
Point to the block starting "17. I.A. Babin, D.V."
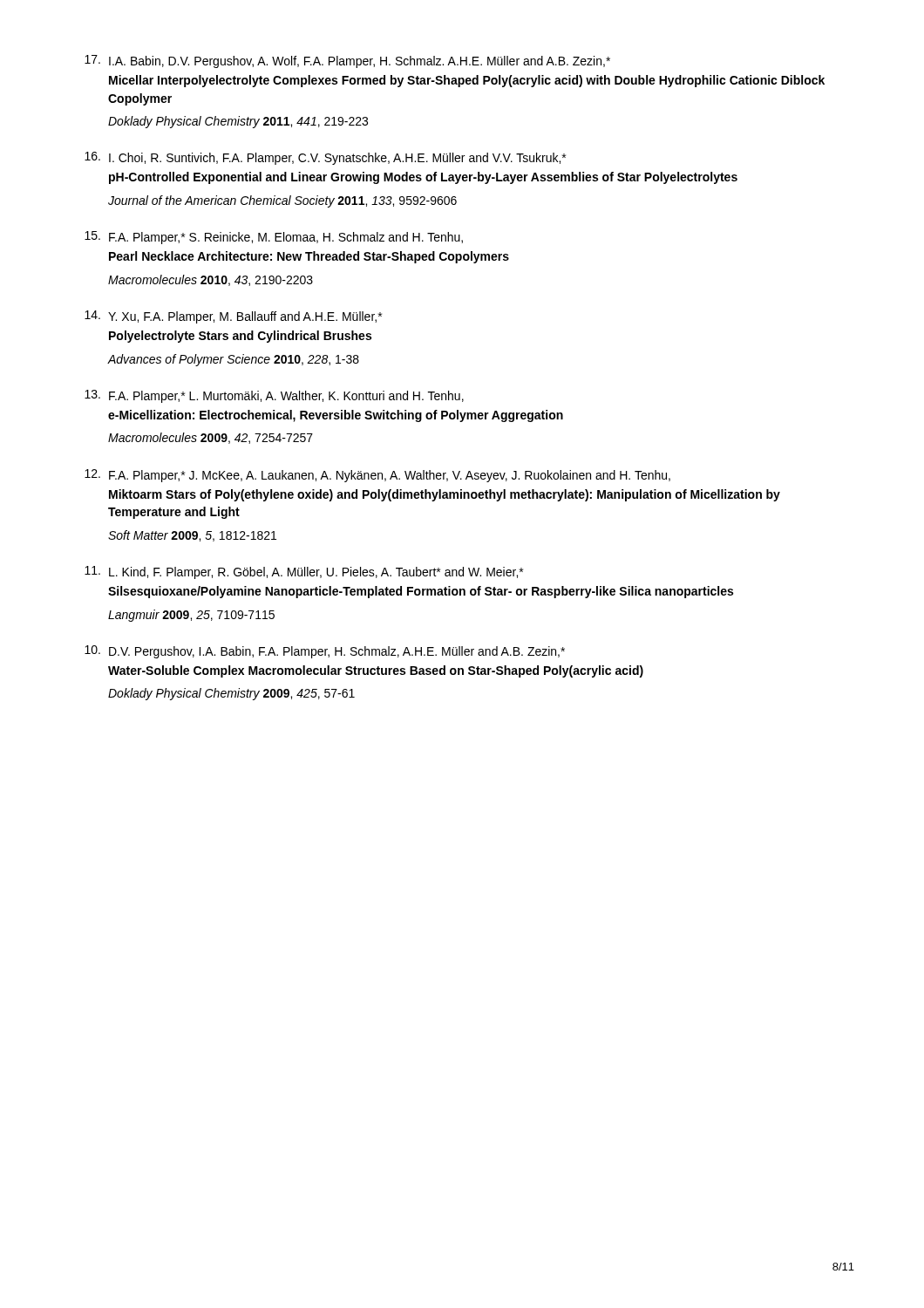click(x=462, y=91)
